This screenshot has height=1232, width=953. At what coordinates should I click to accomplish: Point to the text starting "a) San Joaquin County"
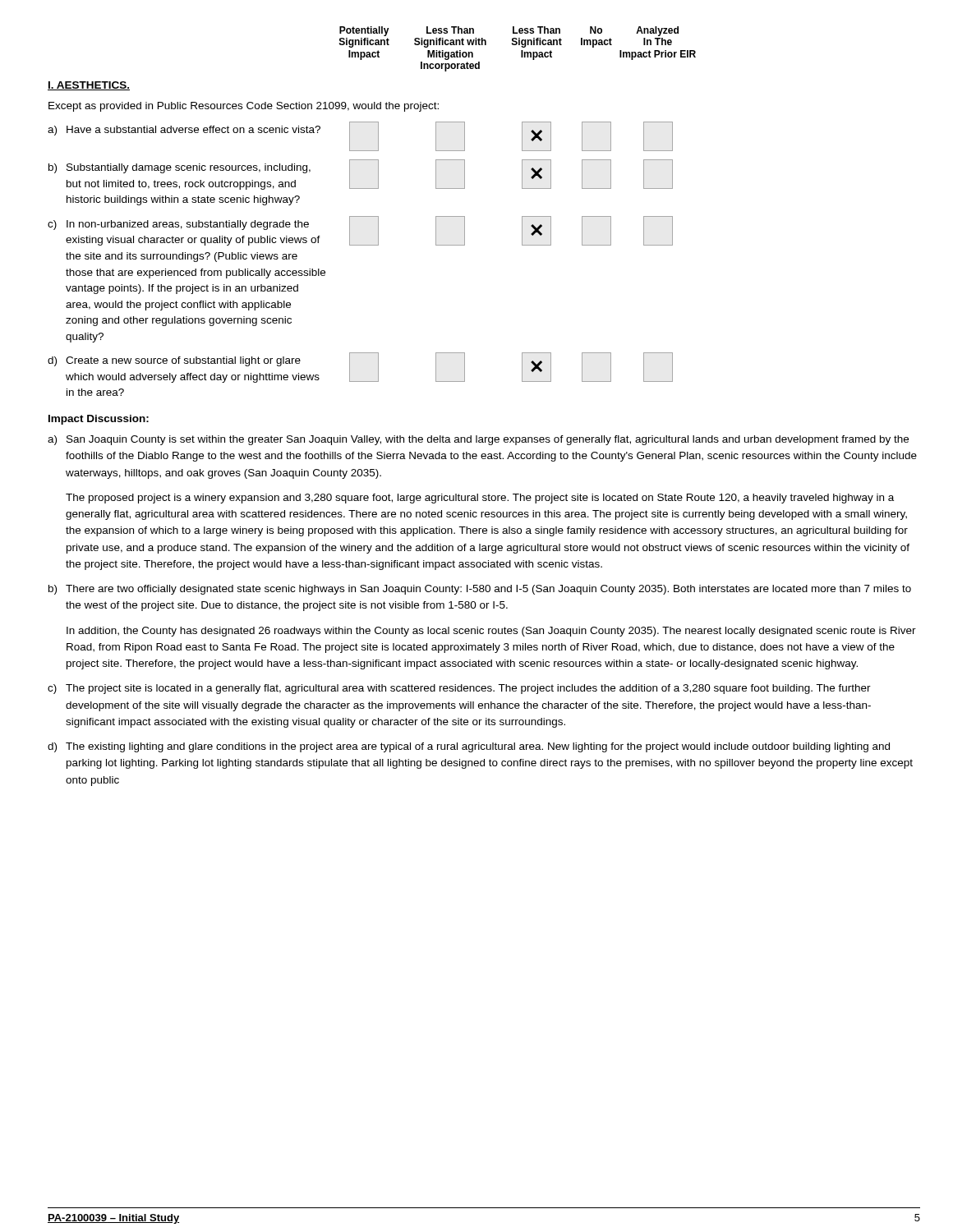[x=484, y=456]
